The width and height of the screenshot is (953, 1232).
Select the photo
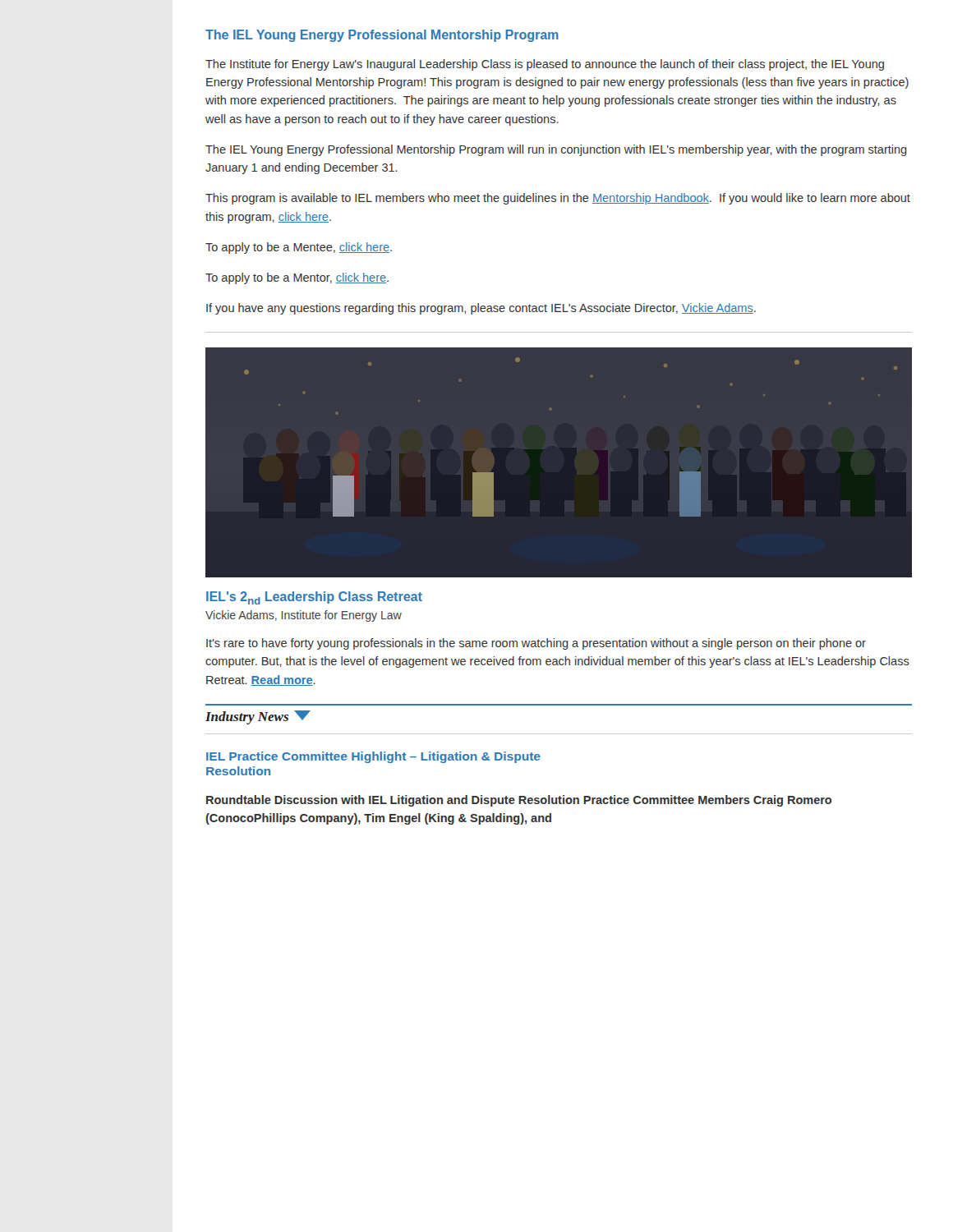click(x=559, y=464)
